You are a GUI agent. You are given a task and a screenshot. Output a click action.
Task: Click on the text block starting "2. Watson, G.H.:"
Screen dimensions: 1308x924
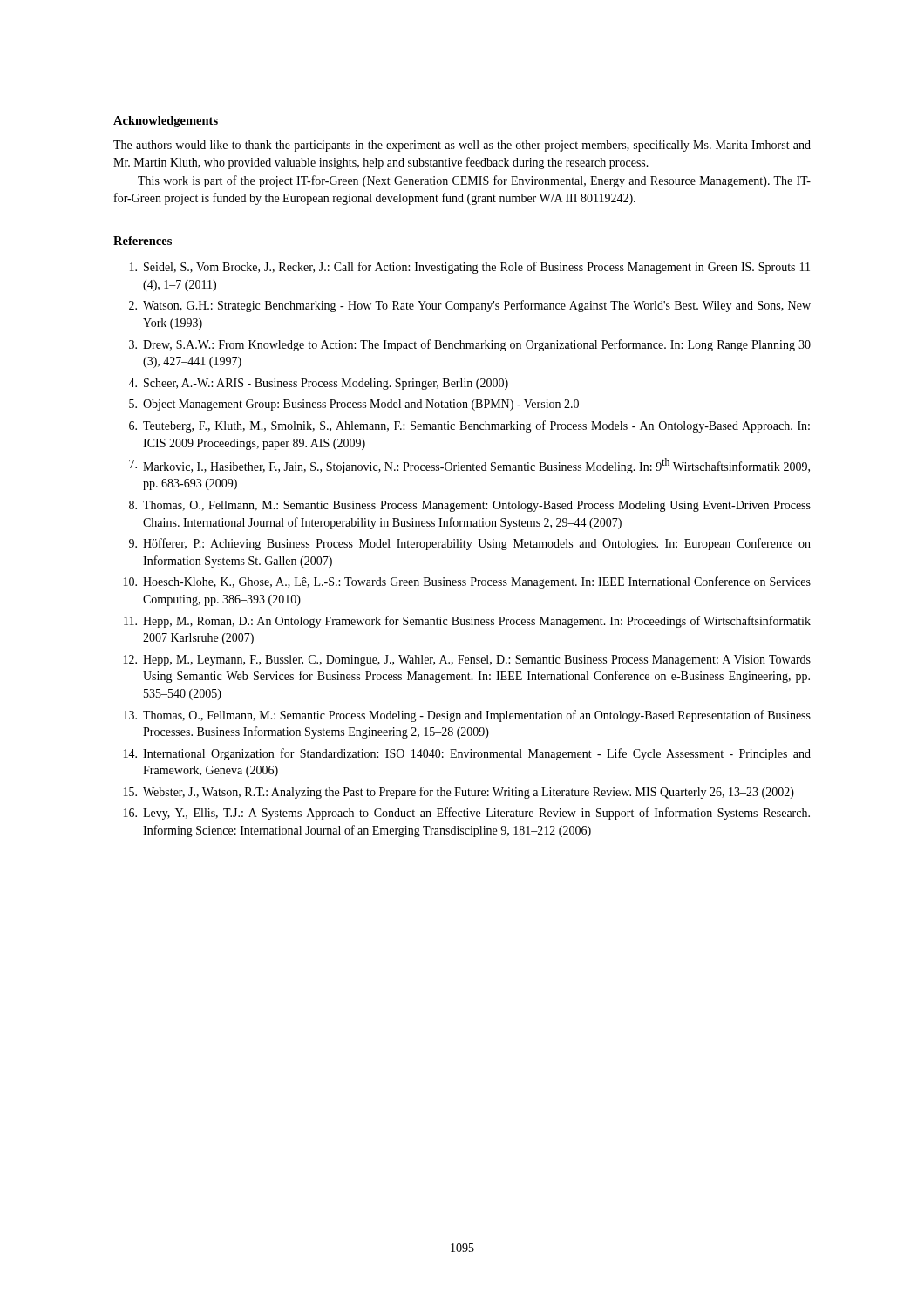462,315
